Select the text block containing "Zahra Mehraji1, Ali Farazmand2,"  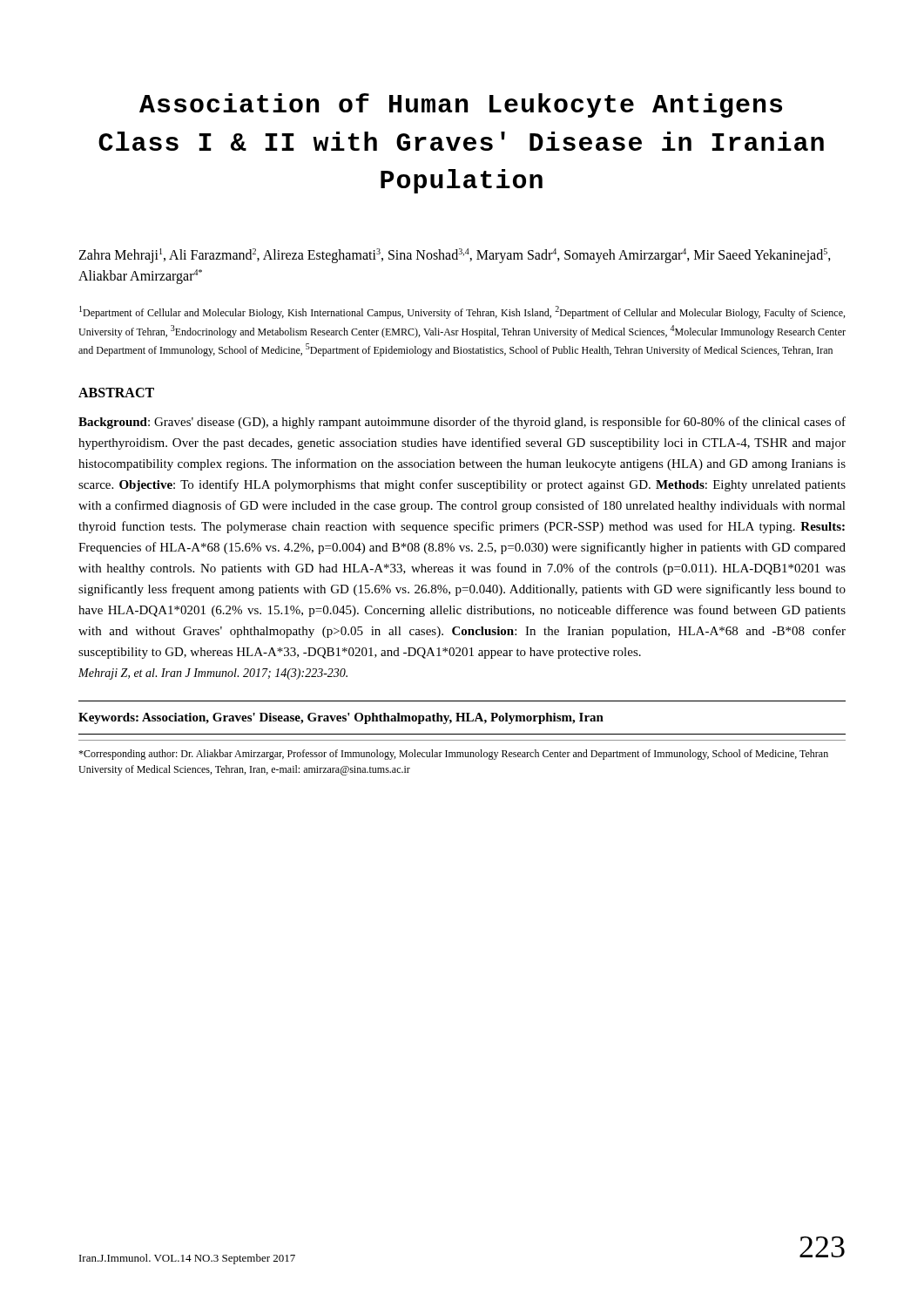coord(455,265)
